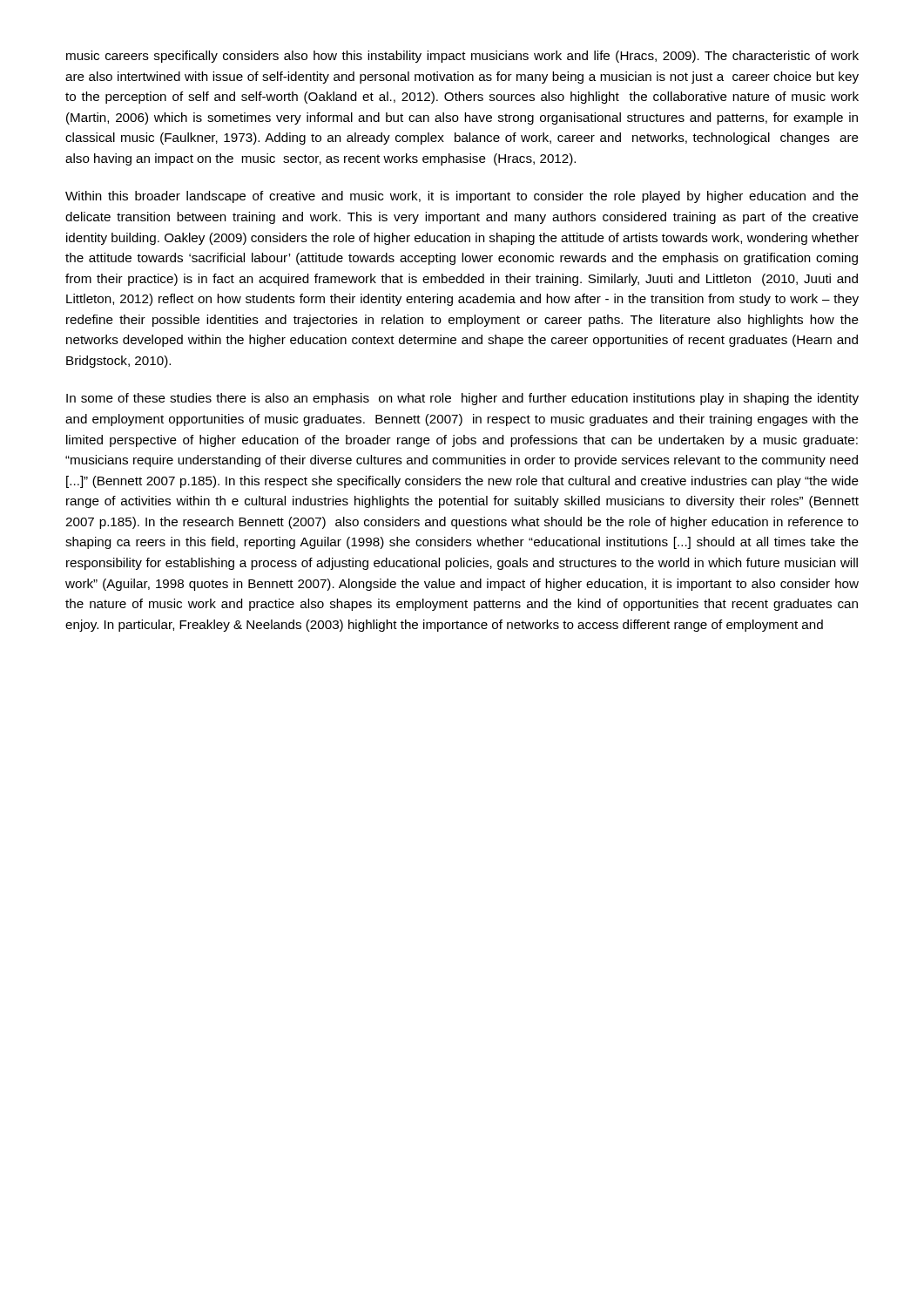Viewport: 924px width, 1307px height.
Task: Point to the block beginning "music careers specifically considers"
Action: [x=462, y=107]
